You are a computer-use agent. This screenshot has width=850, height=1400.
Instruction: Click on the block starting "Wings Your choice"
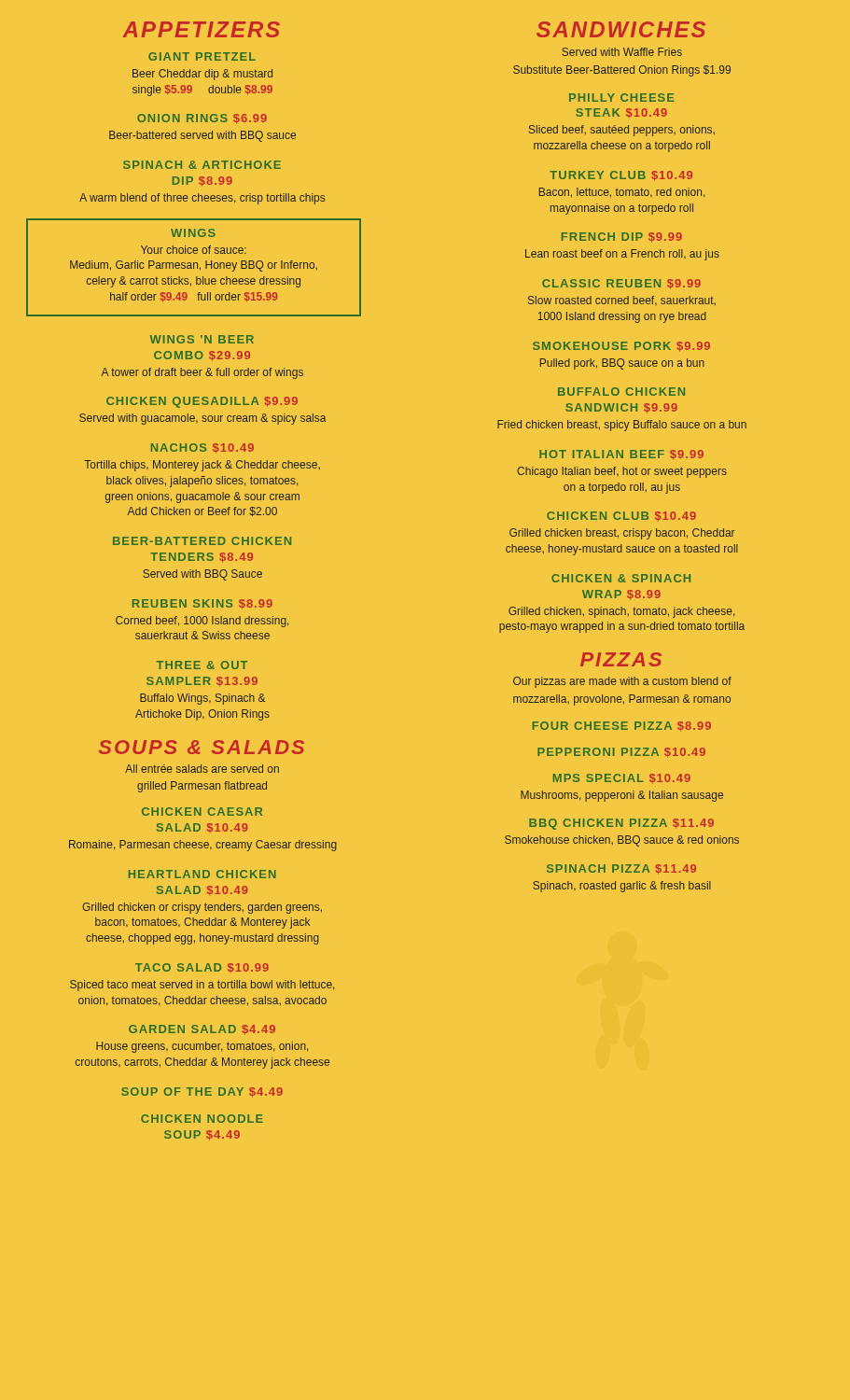194,267
